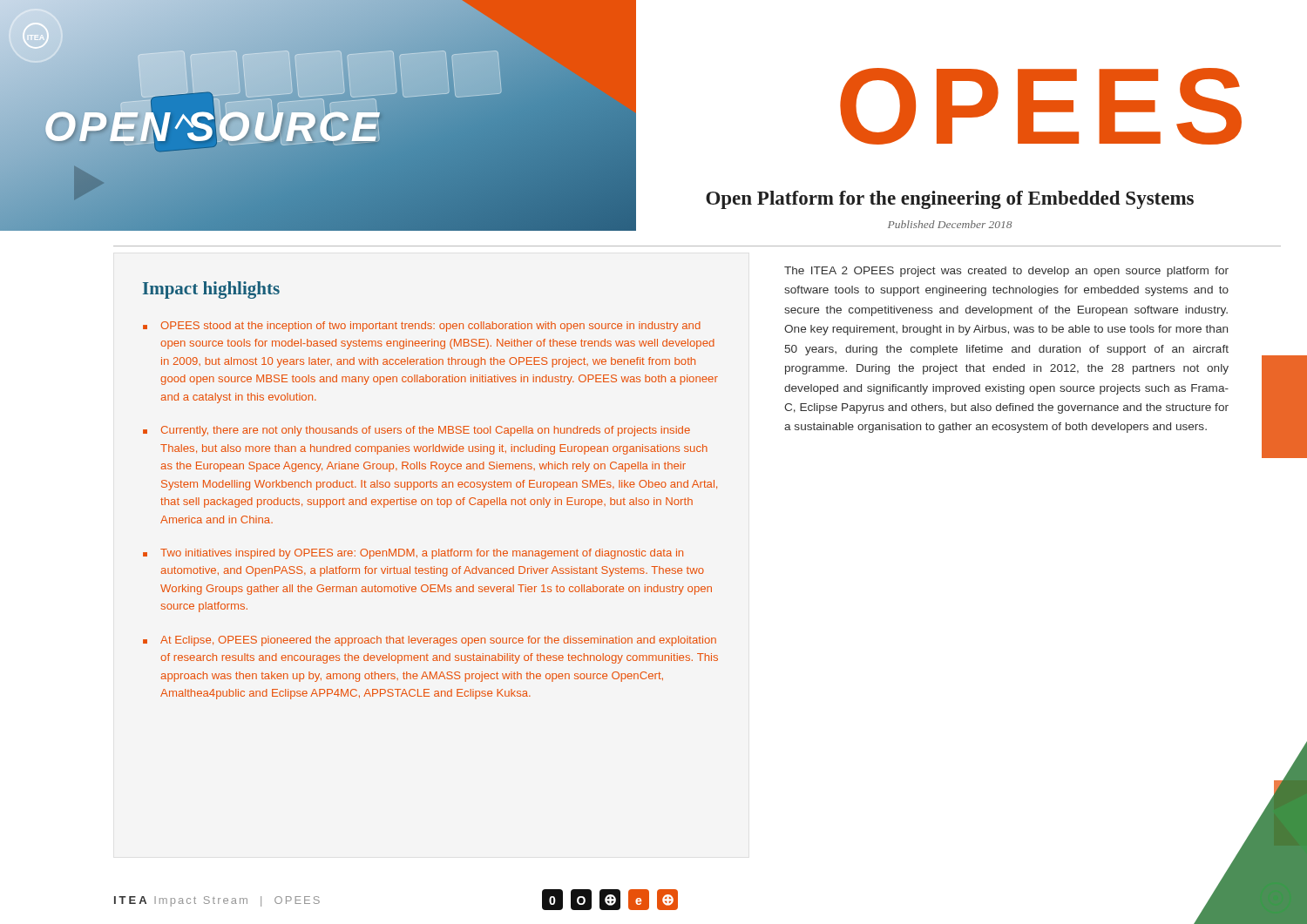
Task: Locate a photo
Action: point(318,115)
